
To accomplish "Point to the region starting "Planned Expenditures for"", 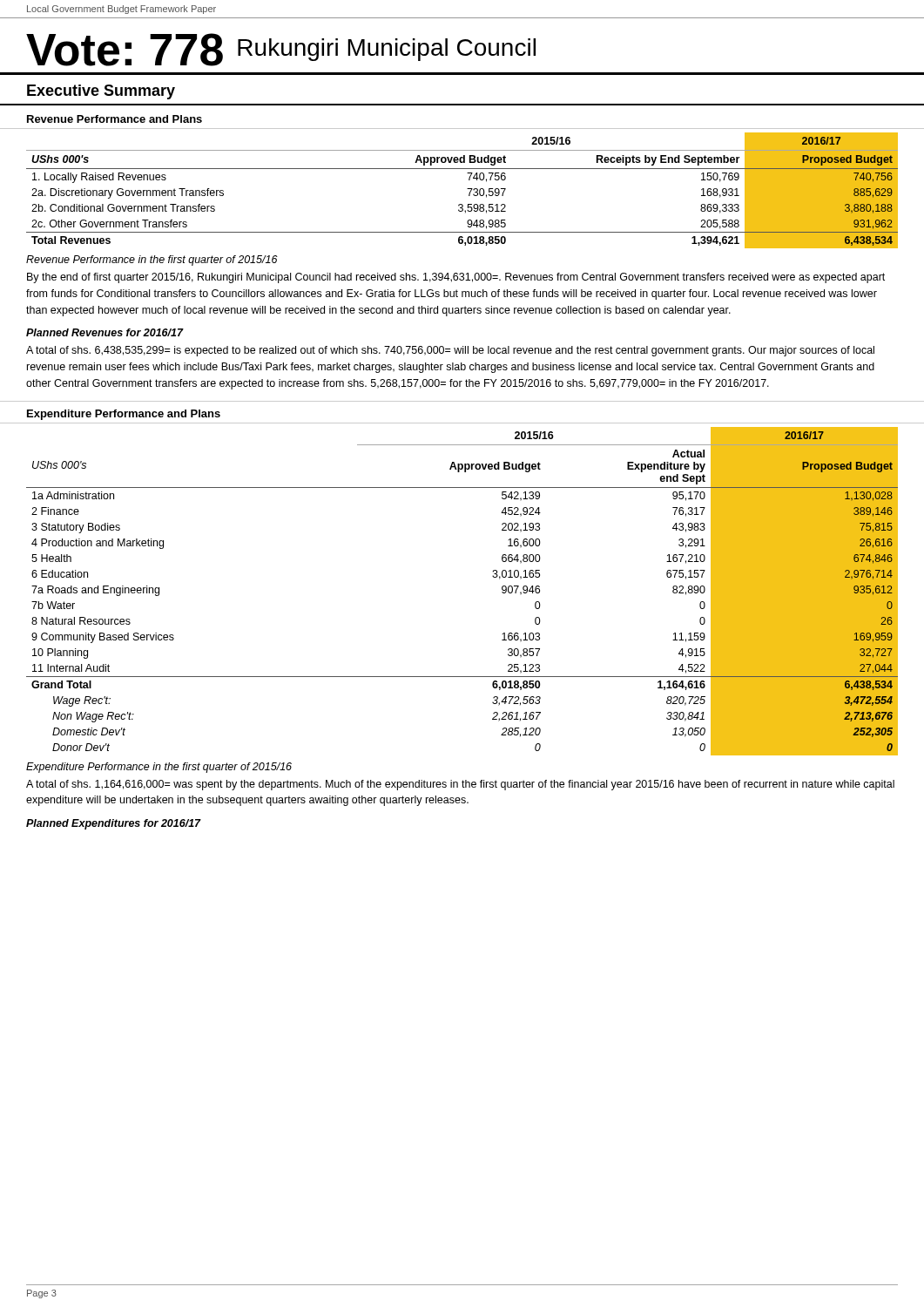I will (x=113, y=823).
